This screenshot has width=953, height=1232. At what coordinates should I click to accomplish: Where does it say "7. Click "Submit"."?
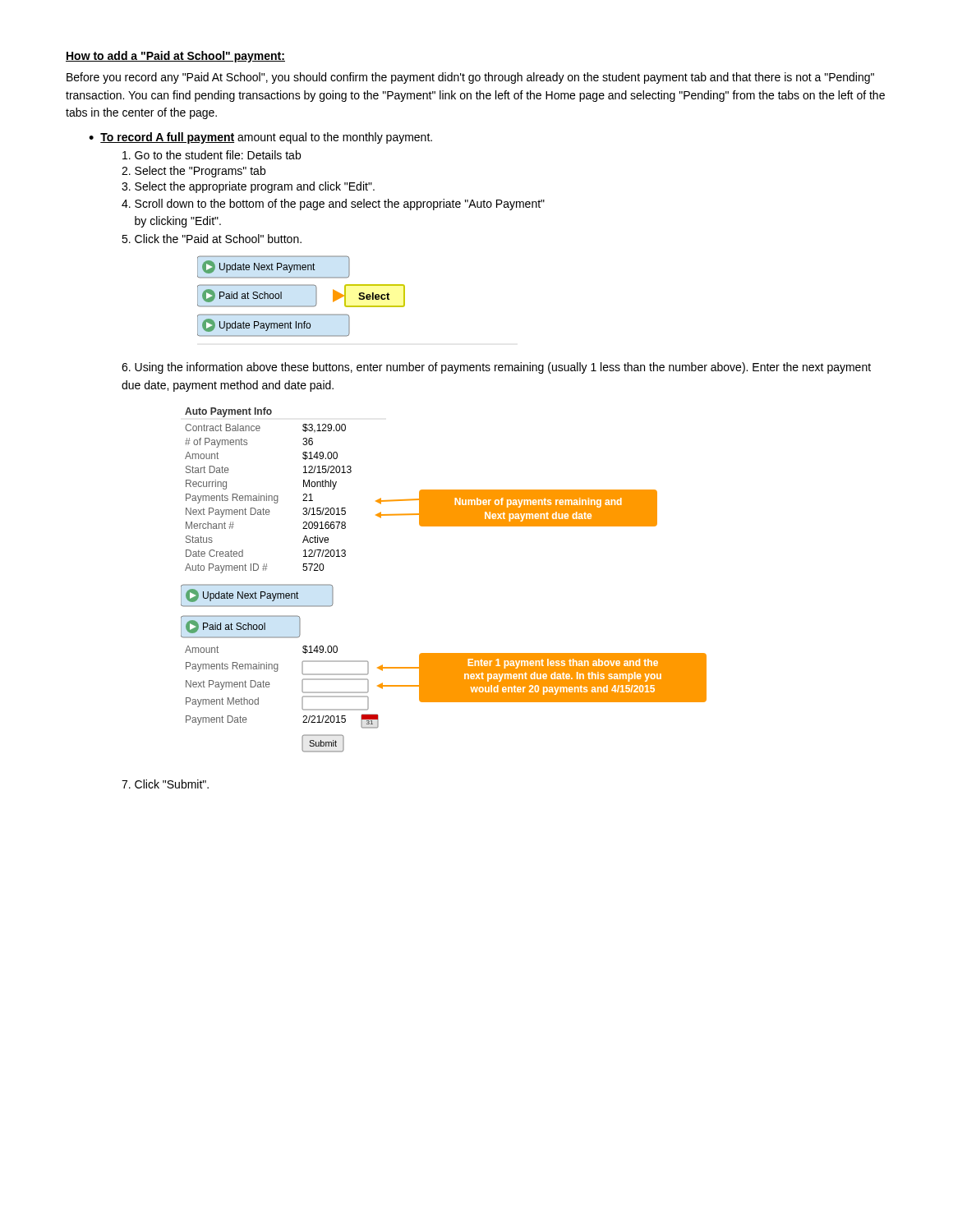click(166, 785)
